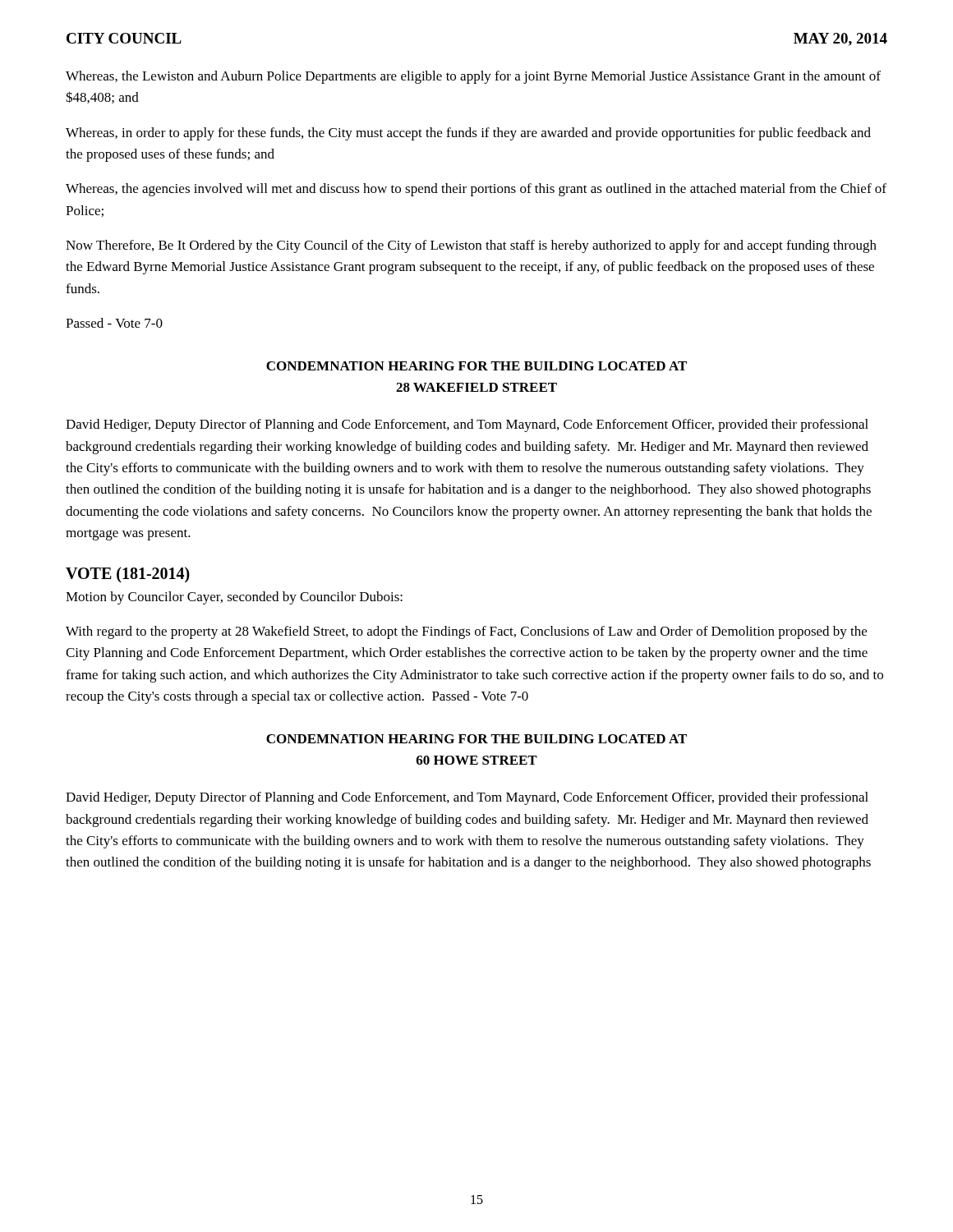
Task: Select the text block with the text "Now Therefore, Be It Ordered by the City"
Action: click(x=471, y=267)
